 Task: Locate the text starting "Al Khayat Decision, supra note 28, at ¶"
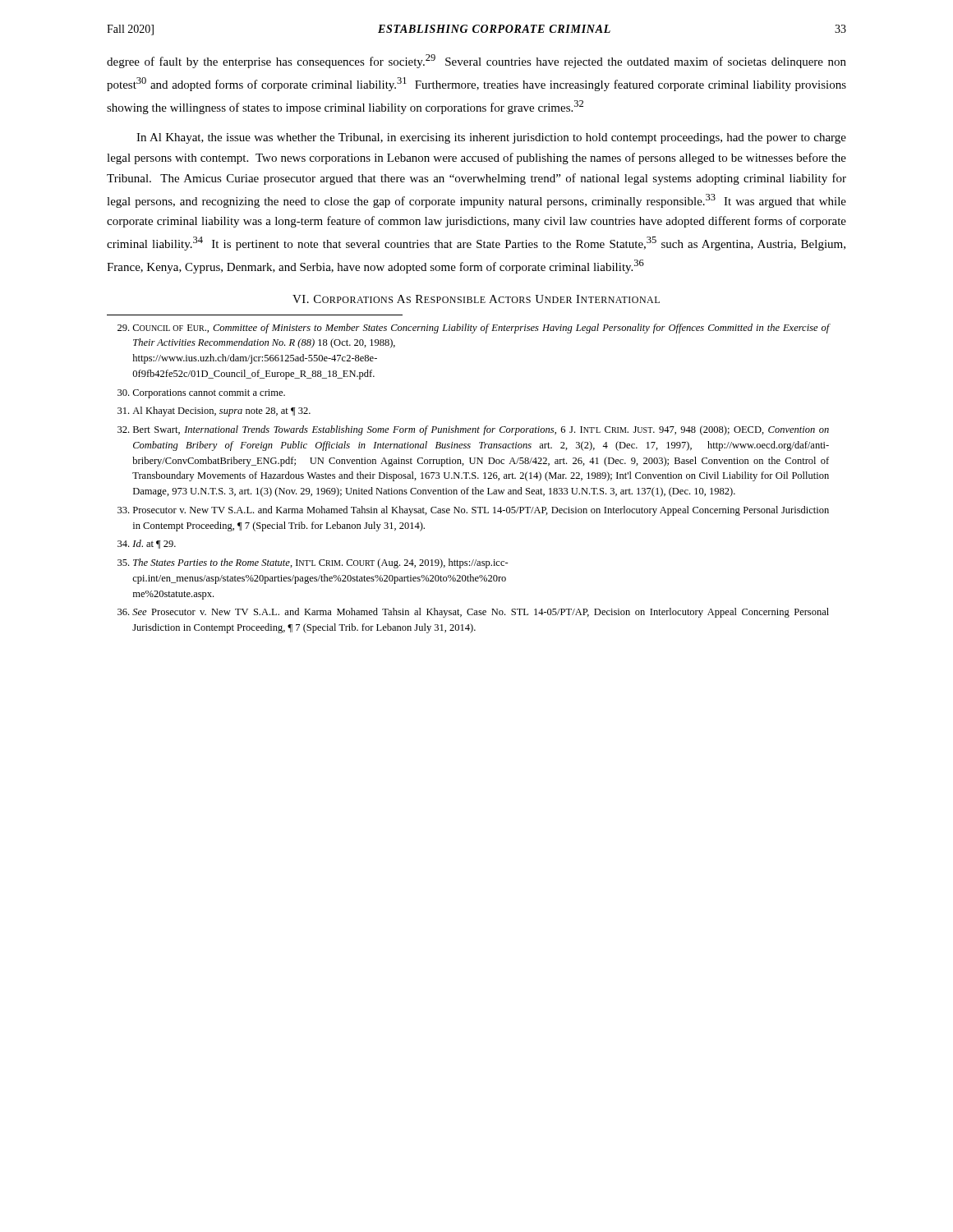click(214, 411)
